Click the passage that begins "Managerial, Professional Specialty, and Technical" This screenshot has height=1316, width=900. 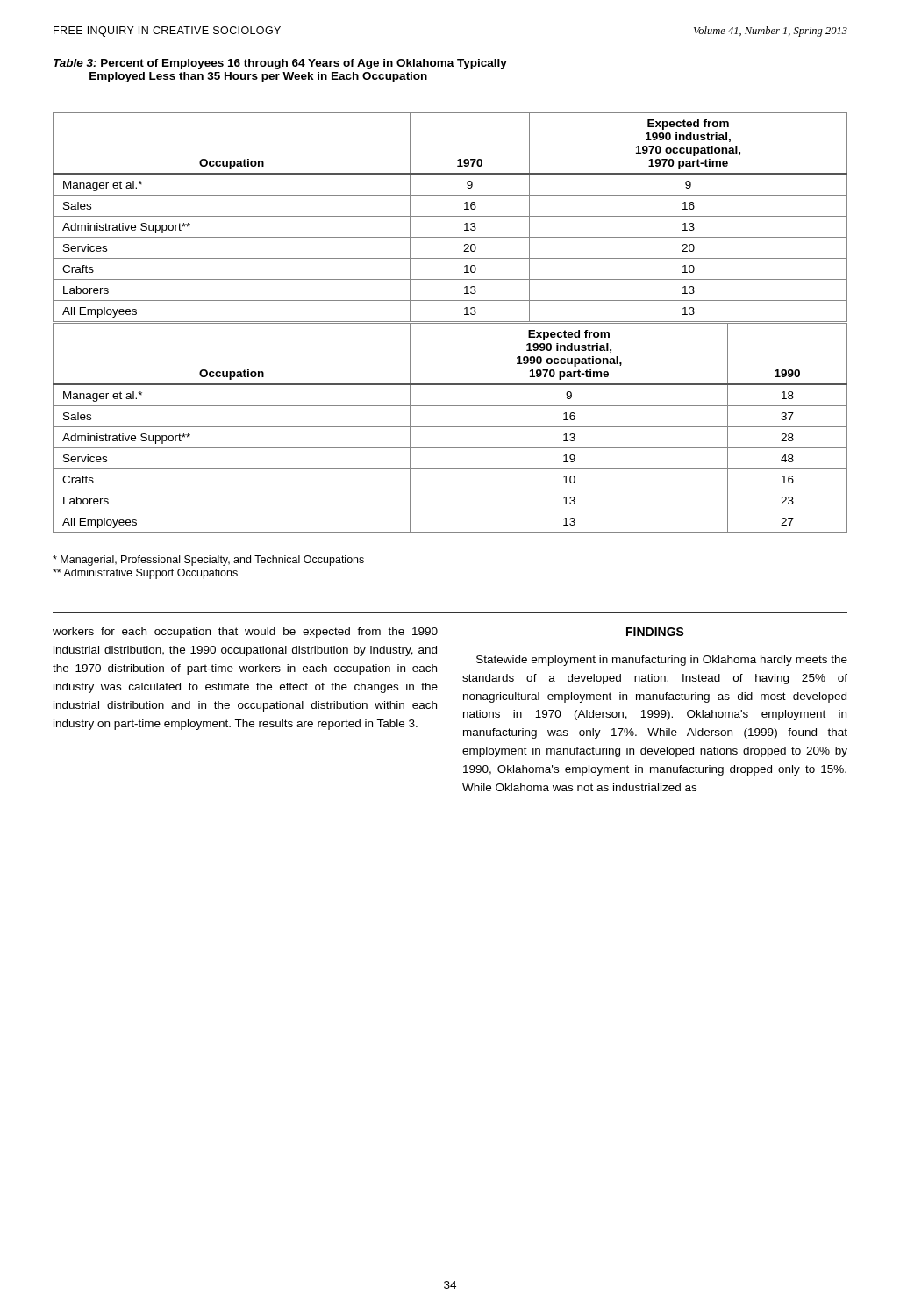point(208,561)
